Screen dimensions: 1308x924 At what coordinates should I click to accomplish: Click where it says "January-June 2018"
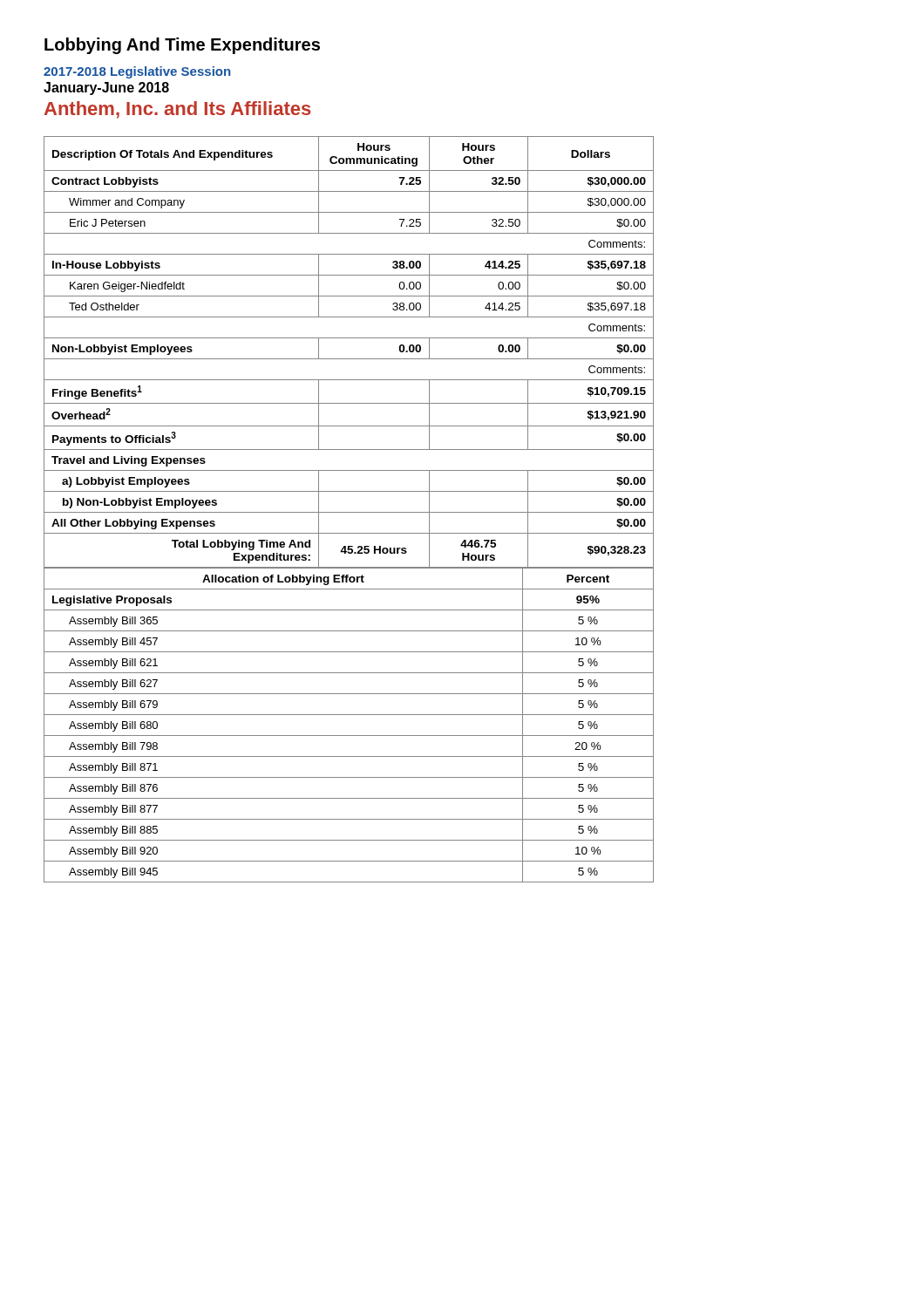[106, 88]
